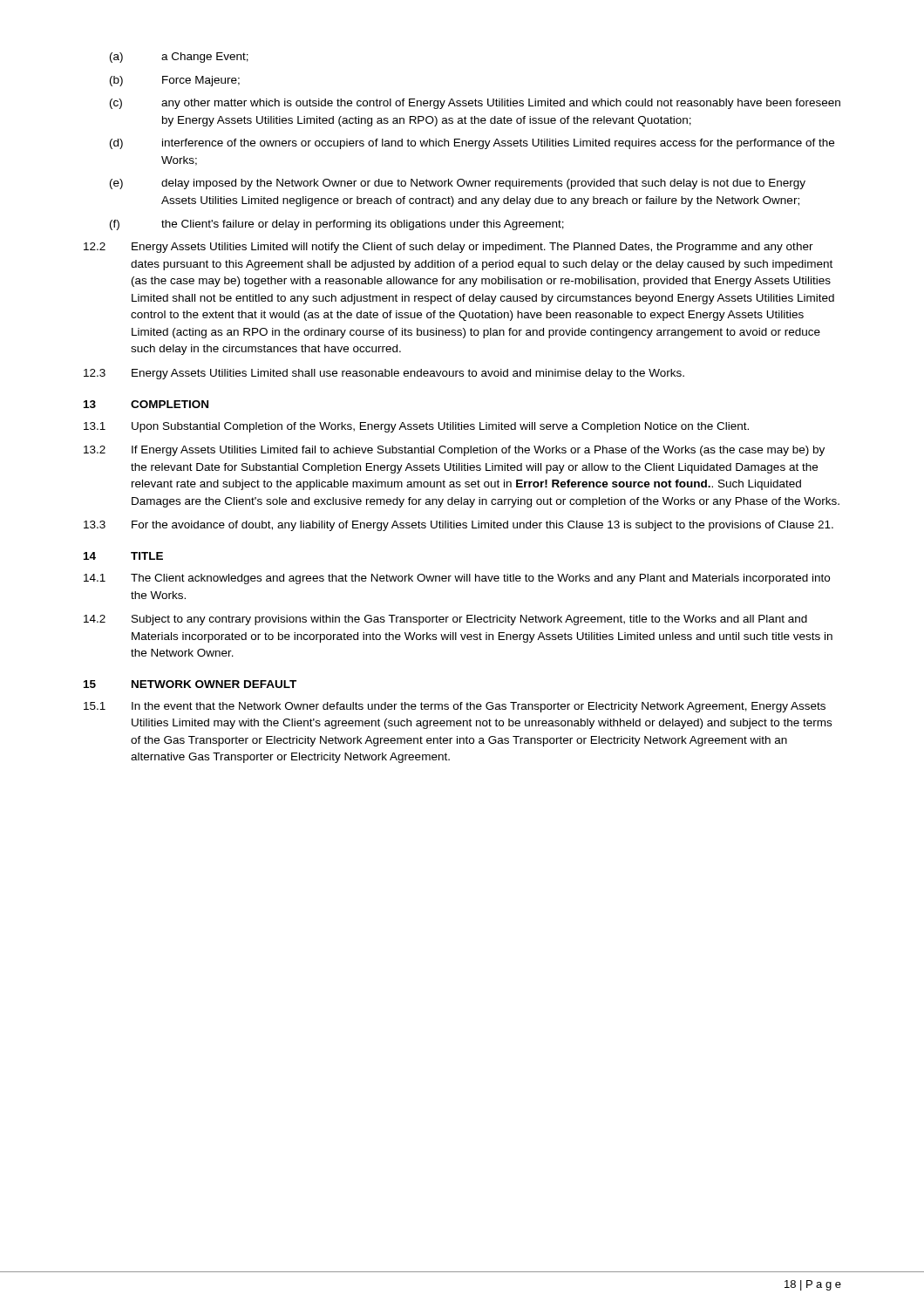Image resolution: width=924 pixels, height=1308 pixels.
Task: Find the list item containing "(b) Force Majeure;"
Action: (x=175, y=81)
